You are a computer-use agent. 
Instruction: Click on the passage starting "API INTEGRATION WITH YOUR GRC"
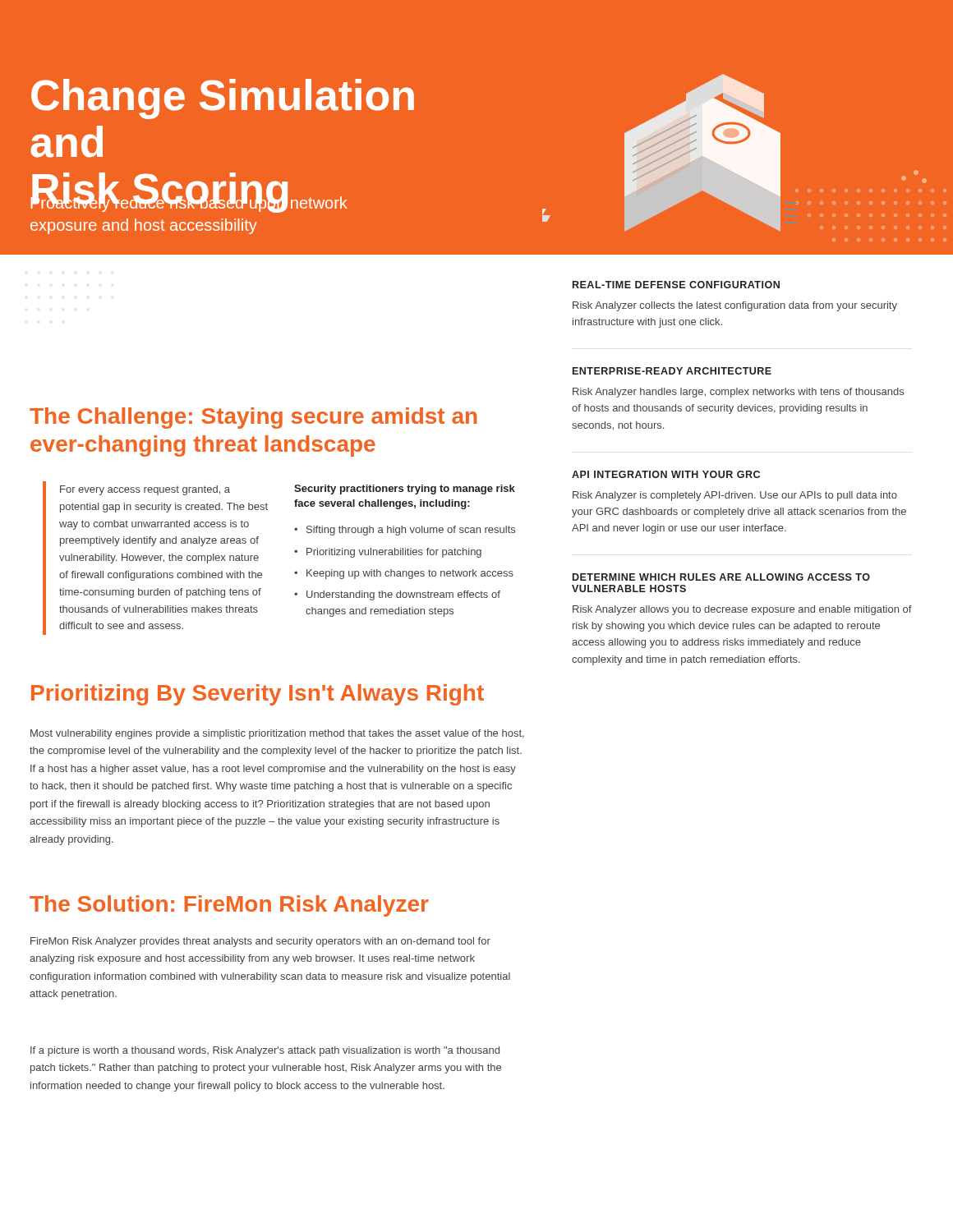tap(742, 475)
